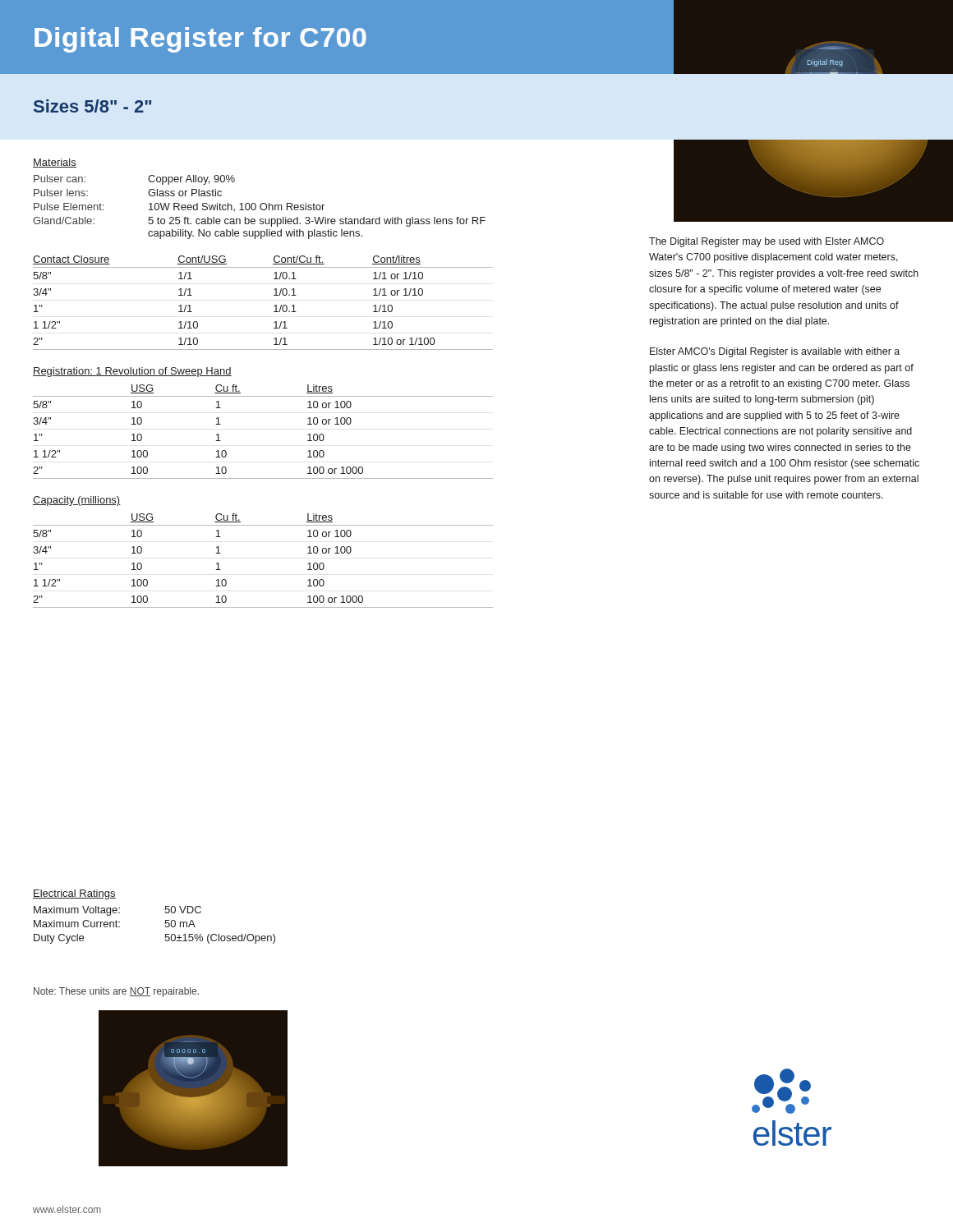
Task: Click on the text starting "The Digital Register may"
Action: coord(784,281)
